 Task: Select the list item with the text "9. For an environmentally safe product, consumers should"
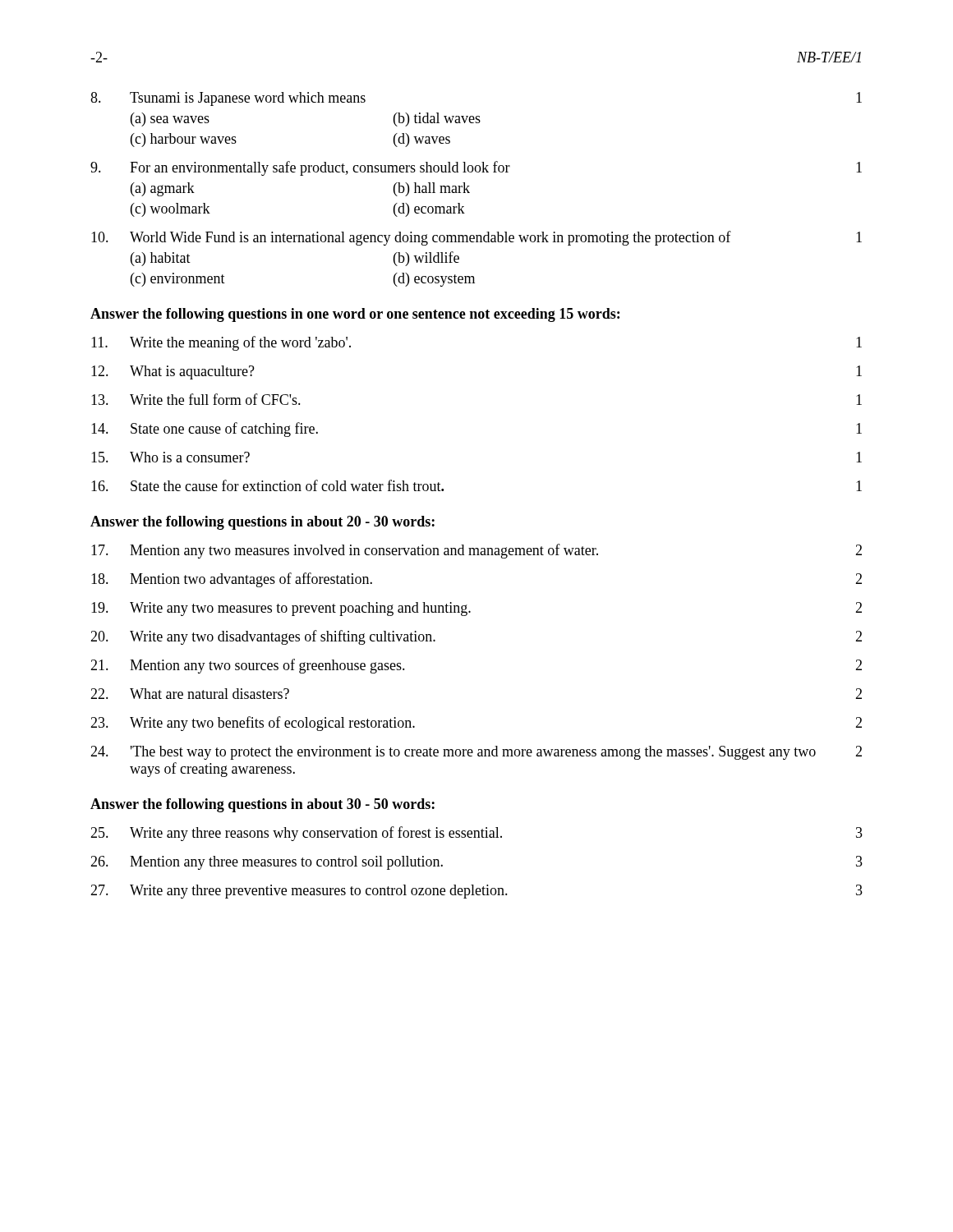476,188
